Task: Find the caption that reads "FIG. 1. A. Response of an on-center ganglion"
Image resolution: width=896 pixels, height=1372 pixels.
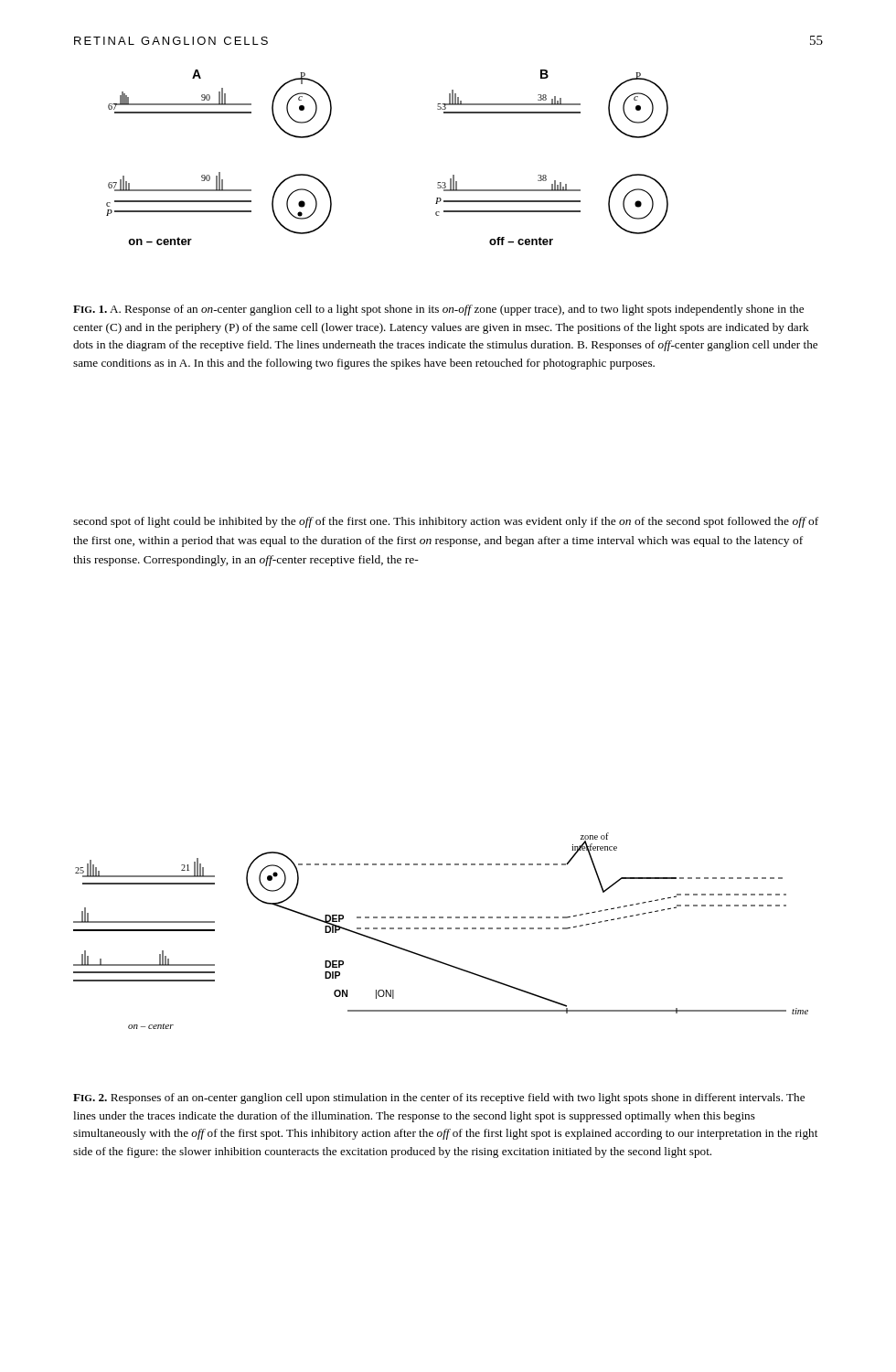Action: click(x=445, y=336)
